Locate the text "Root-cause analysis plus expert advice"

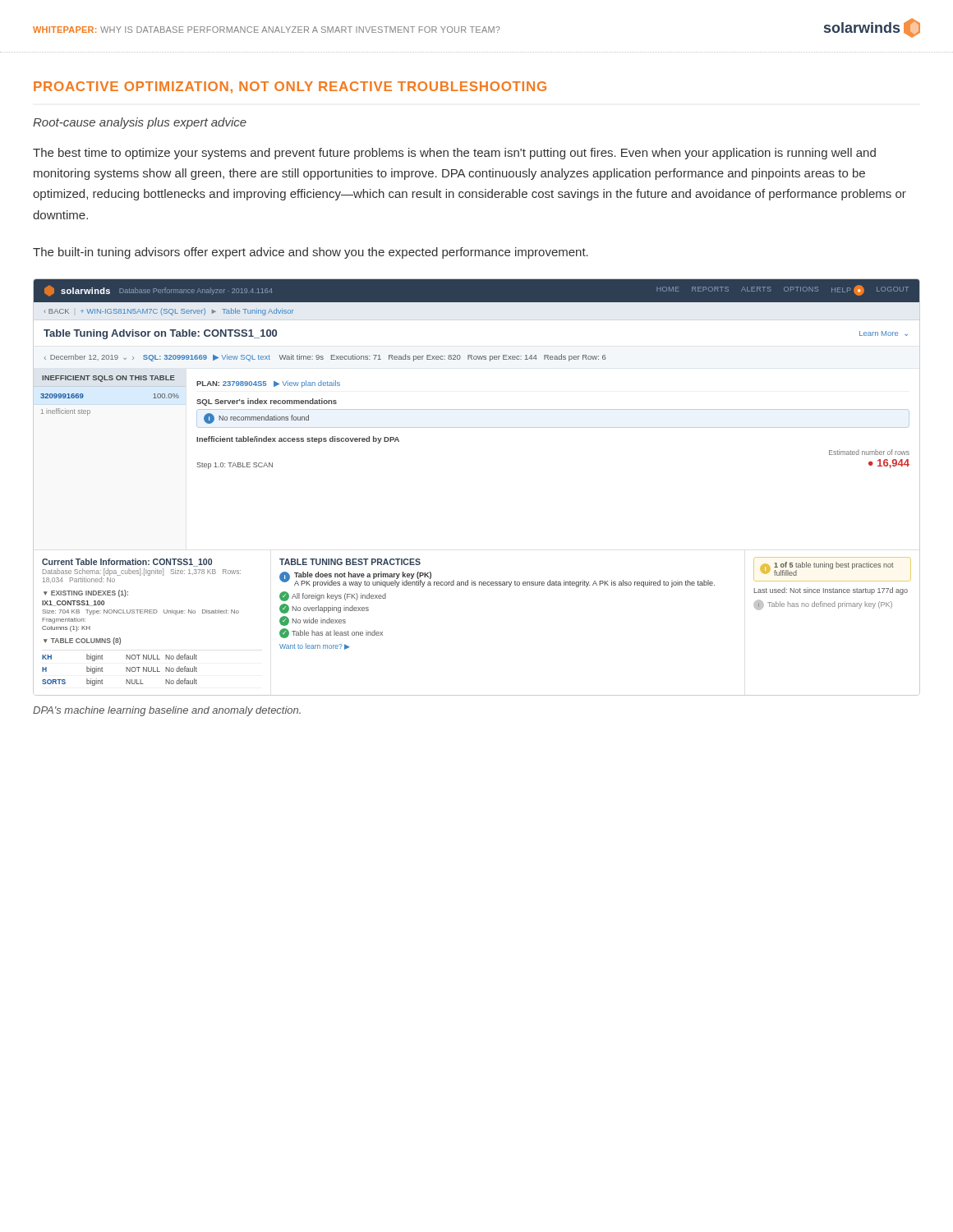[140, 122]
